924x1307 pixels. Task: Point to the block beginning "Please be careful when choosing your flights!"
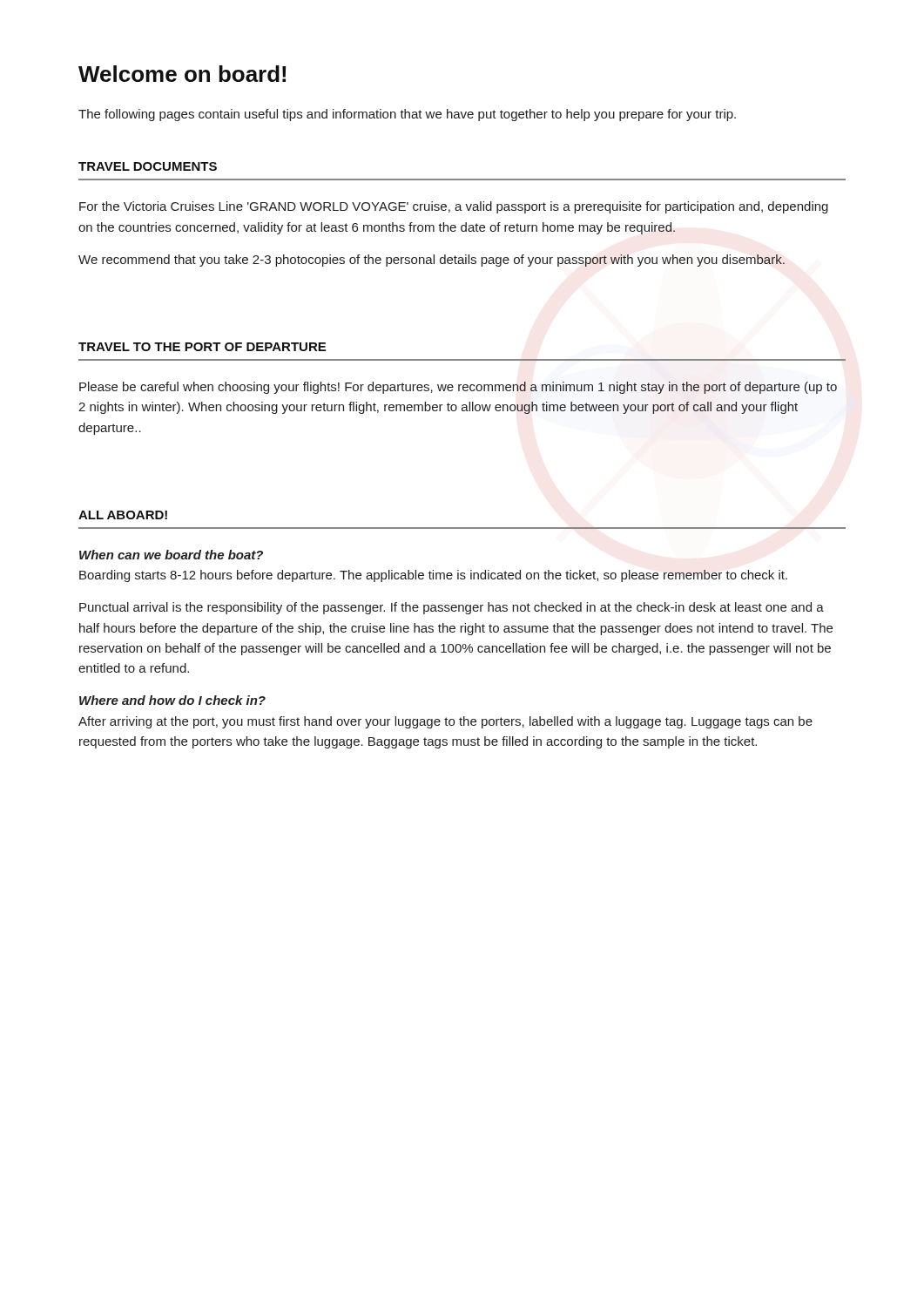(x=458, y=407)
